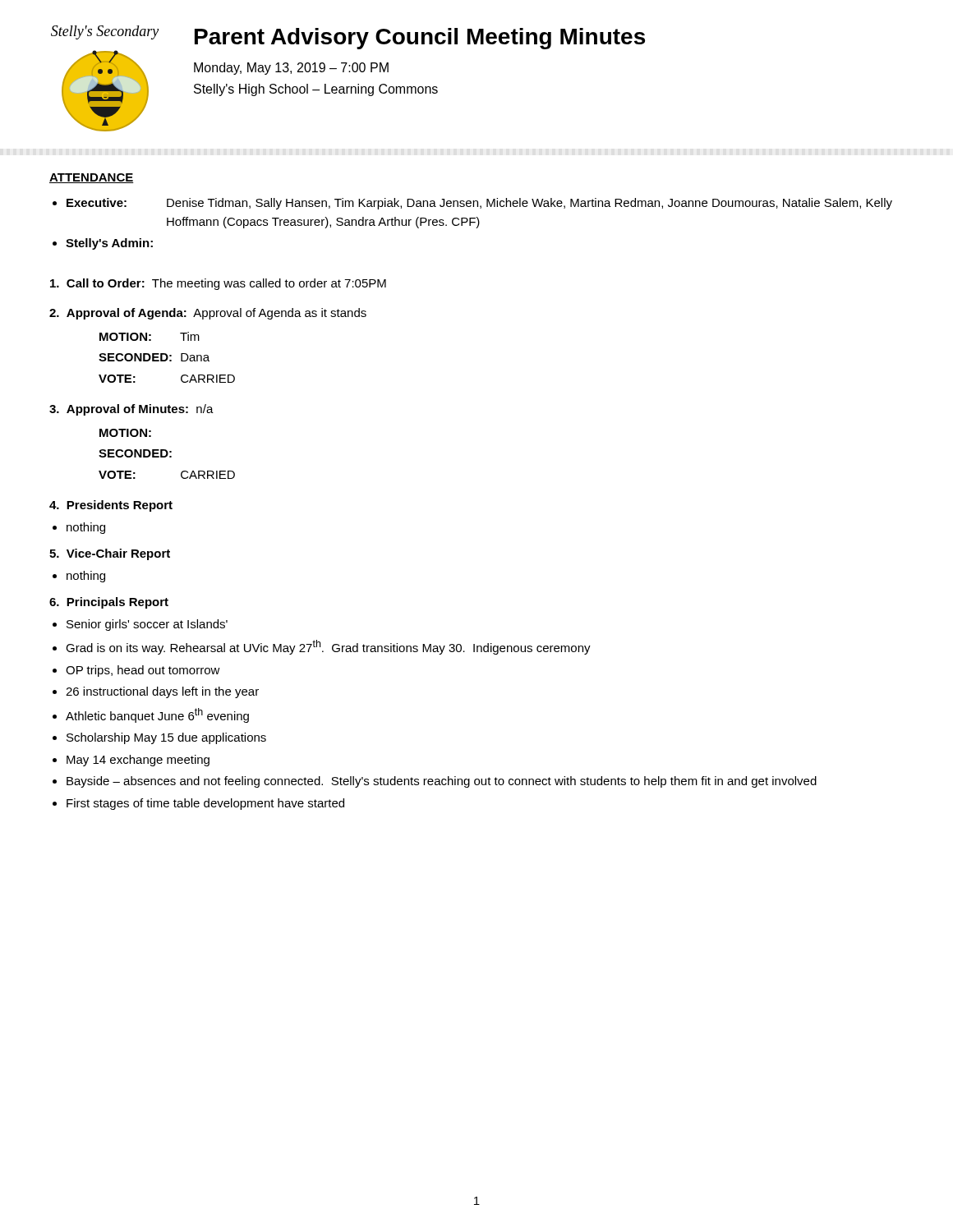Select the text block that reads "Call to Order: The meeting was called"

coord(218,283)
